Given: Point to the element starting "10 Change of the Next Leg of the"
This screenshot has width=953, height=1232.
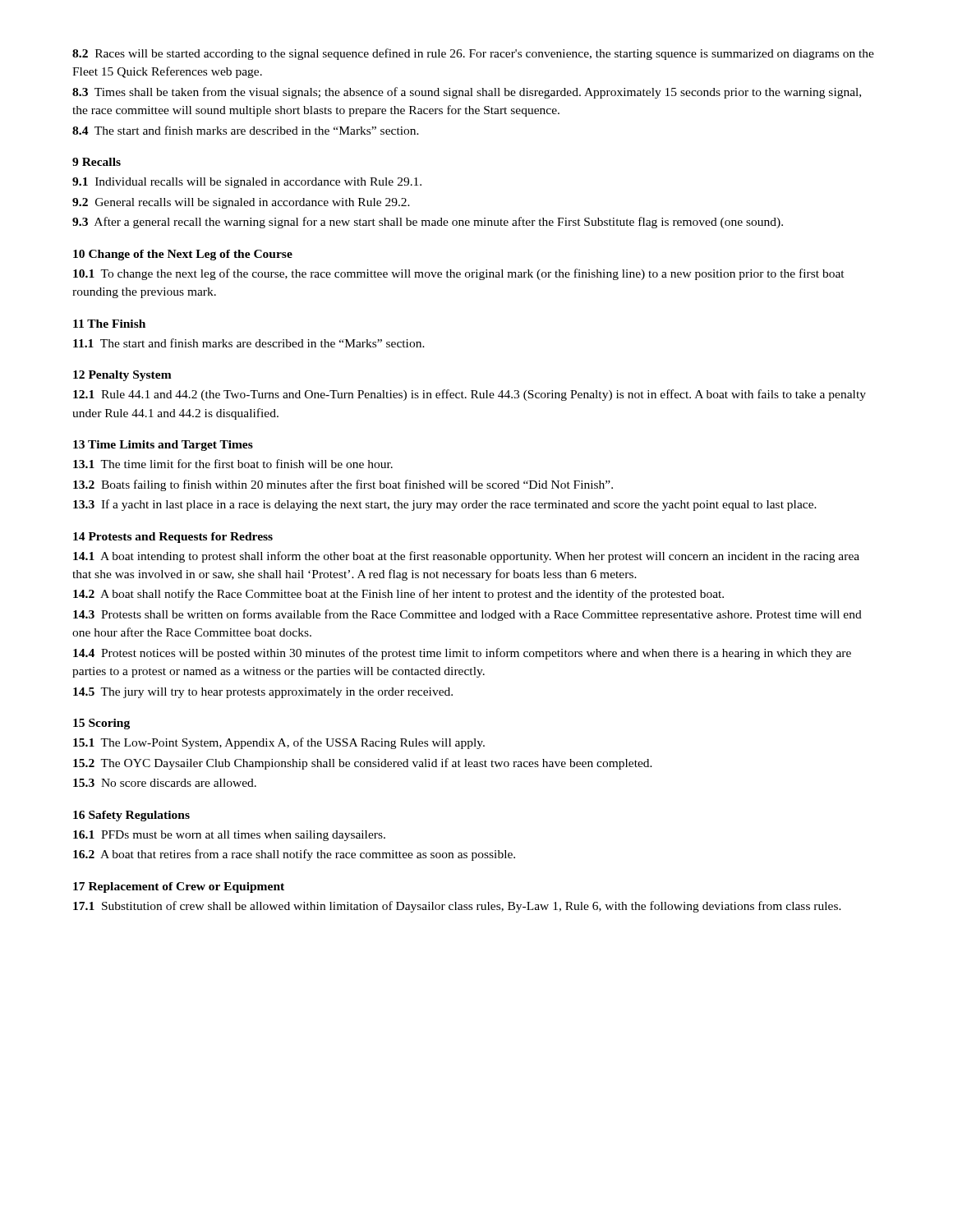Looking at the screenshot, I should tap(182, 253).
